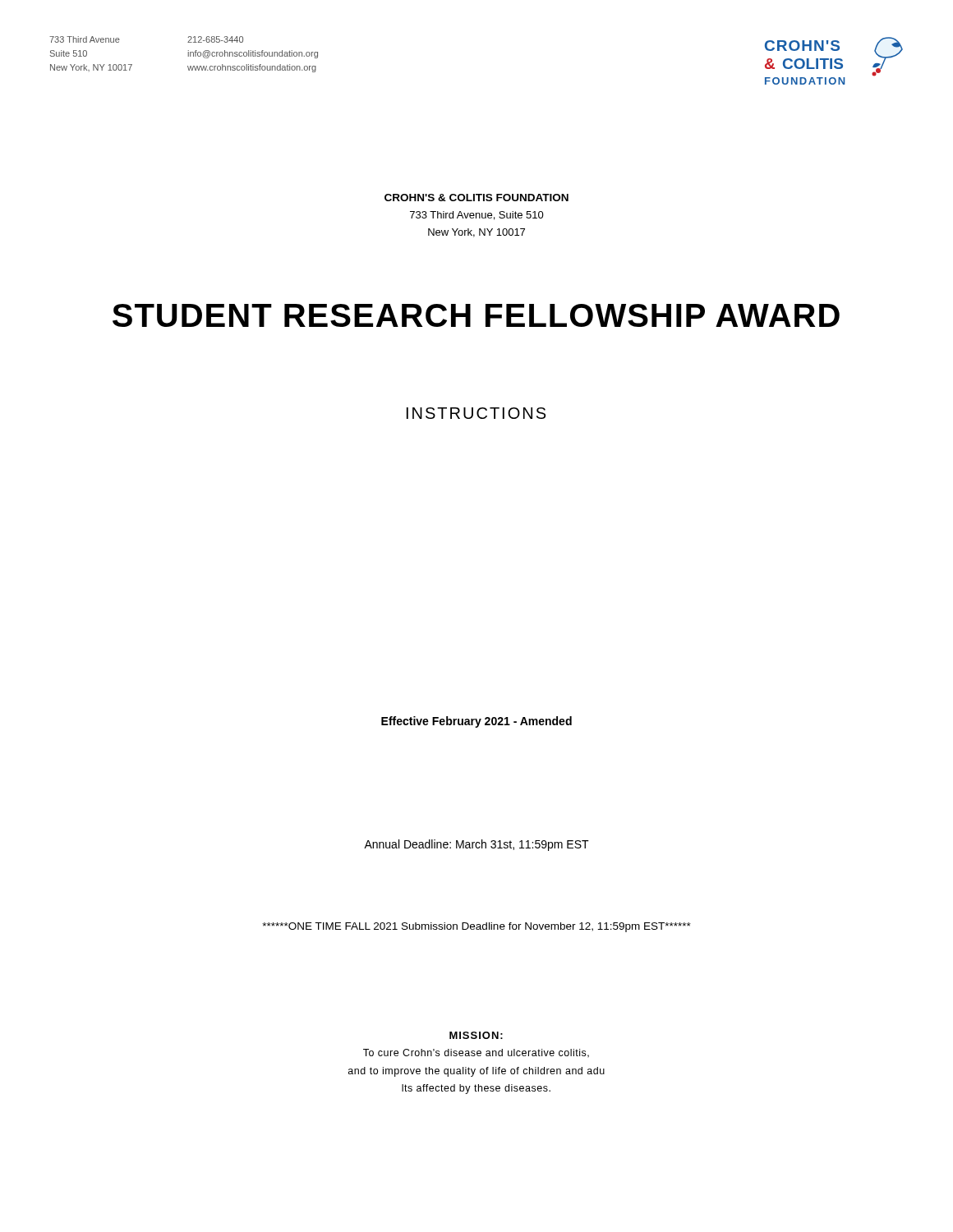Select the text block with the text "Annual Deadline: March 31st,"
This screenshot has height=1232, width=953.
coord(476,844)
